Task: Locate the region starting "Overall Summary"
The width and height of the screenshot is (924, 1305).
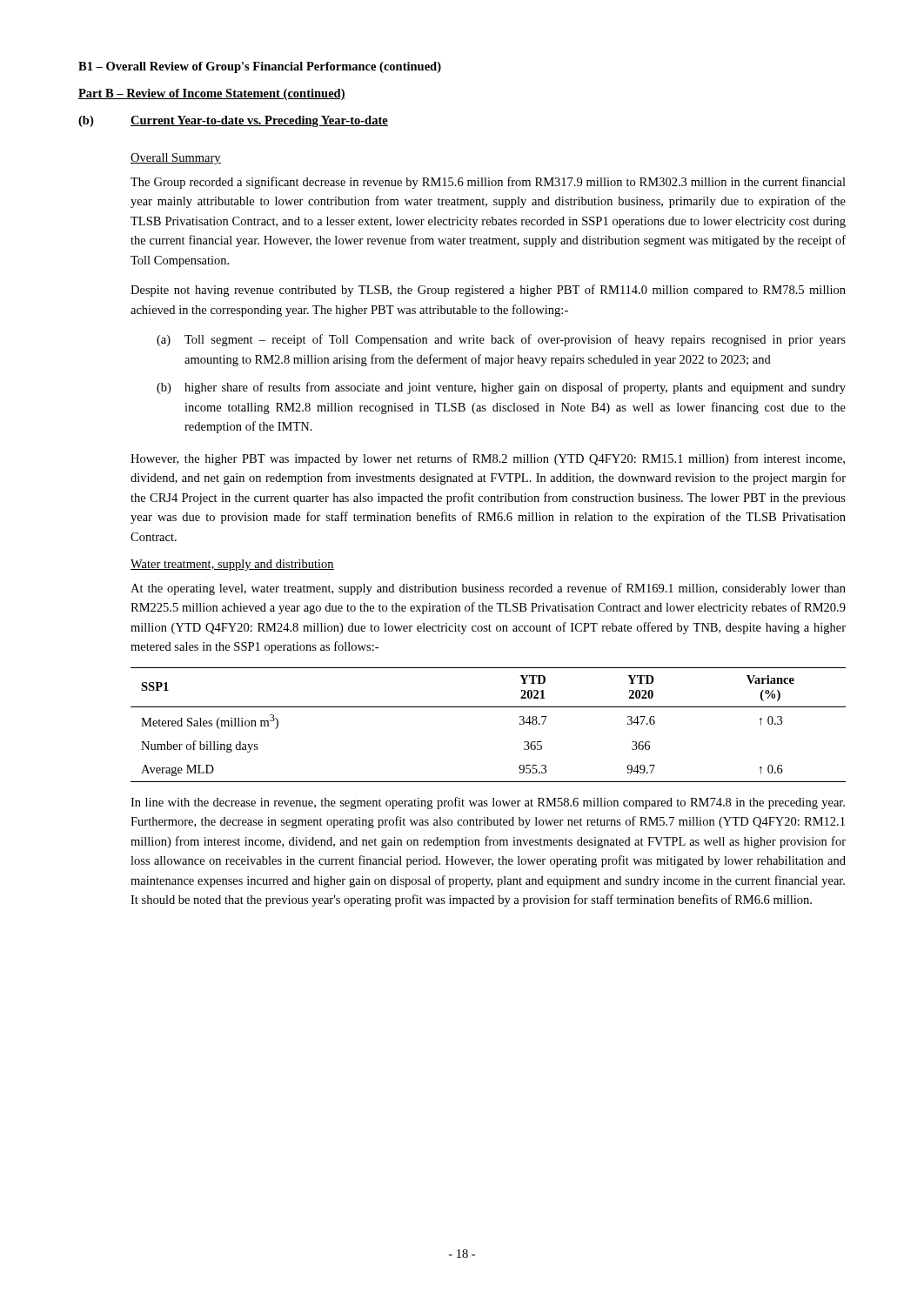Action: coord(176,157)
